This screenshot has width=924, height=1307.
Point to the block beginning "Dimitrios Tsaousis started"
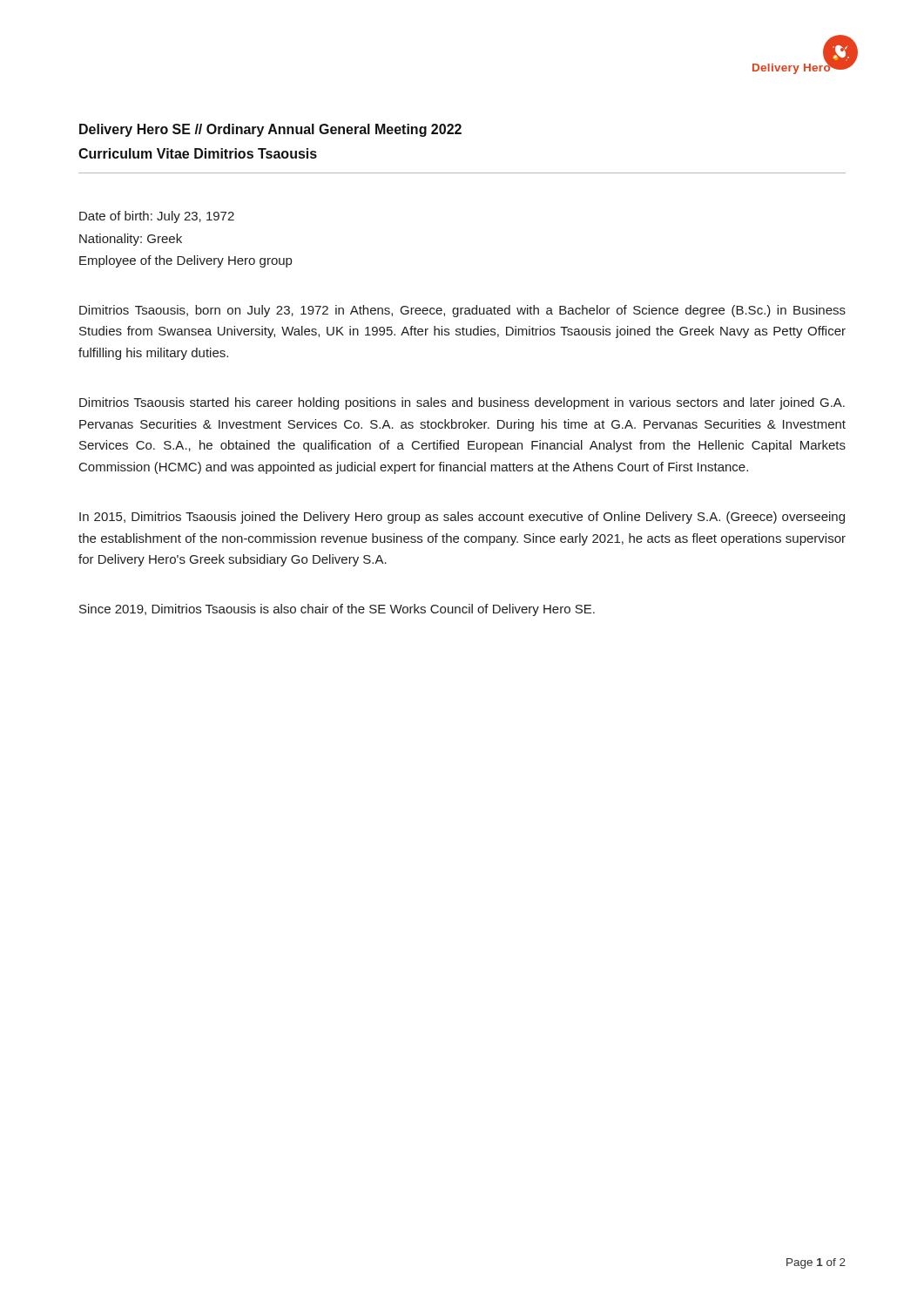pyautogui.click(x=462, y=434)
